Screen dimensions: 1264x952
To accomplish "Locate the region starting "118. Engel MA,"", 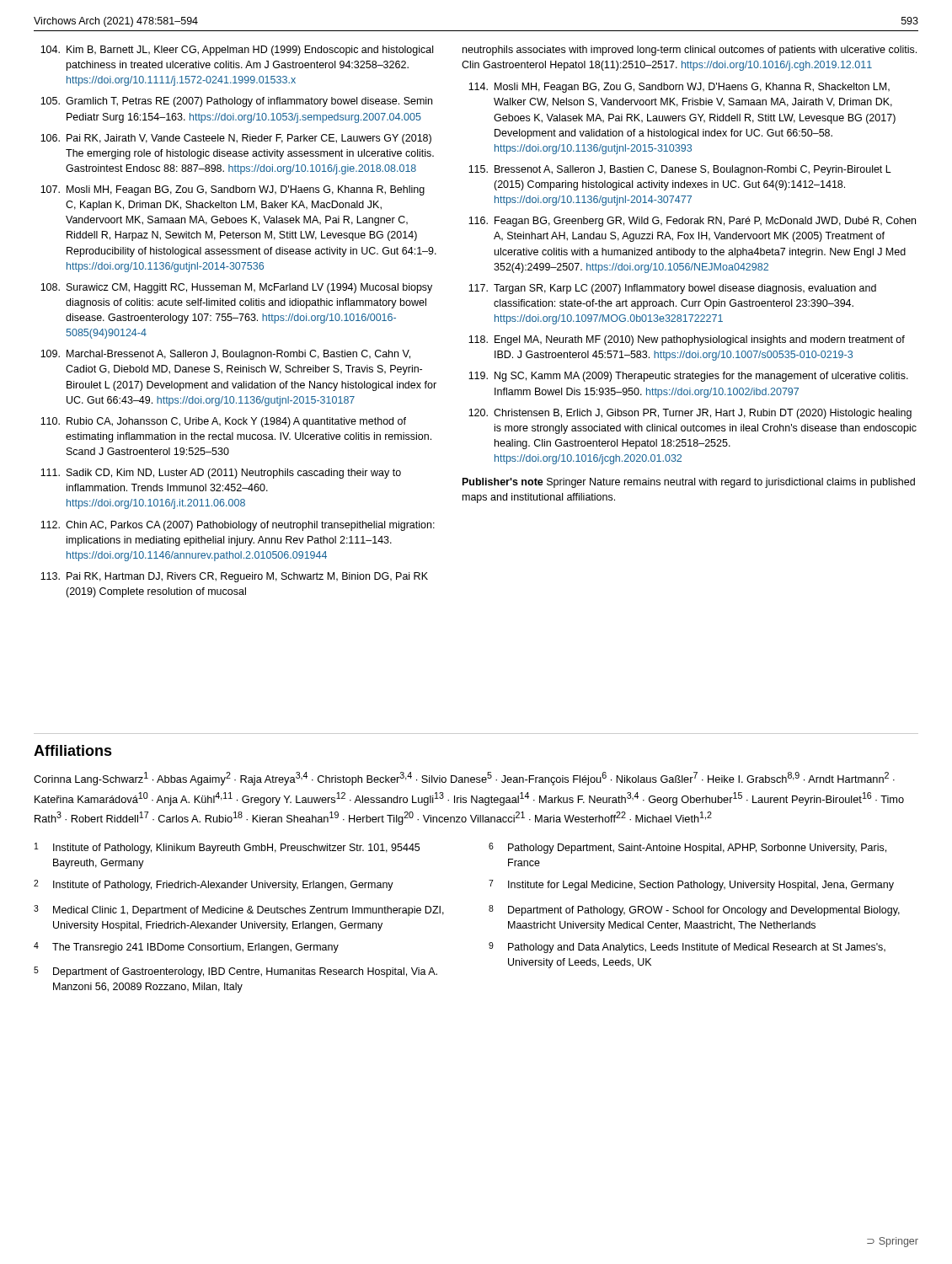I will click(690, 347).
